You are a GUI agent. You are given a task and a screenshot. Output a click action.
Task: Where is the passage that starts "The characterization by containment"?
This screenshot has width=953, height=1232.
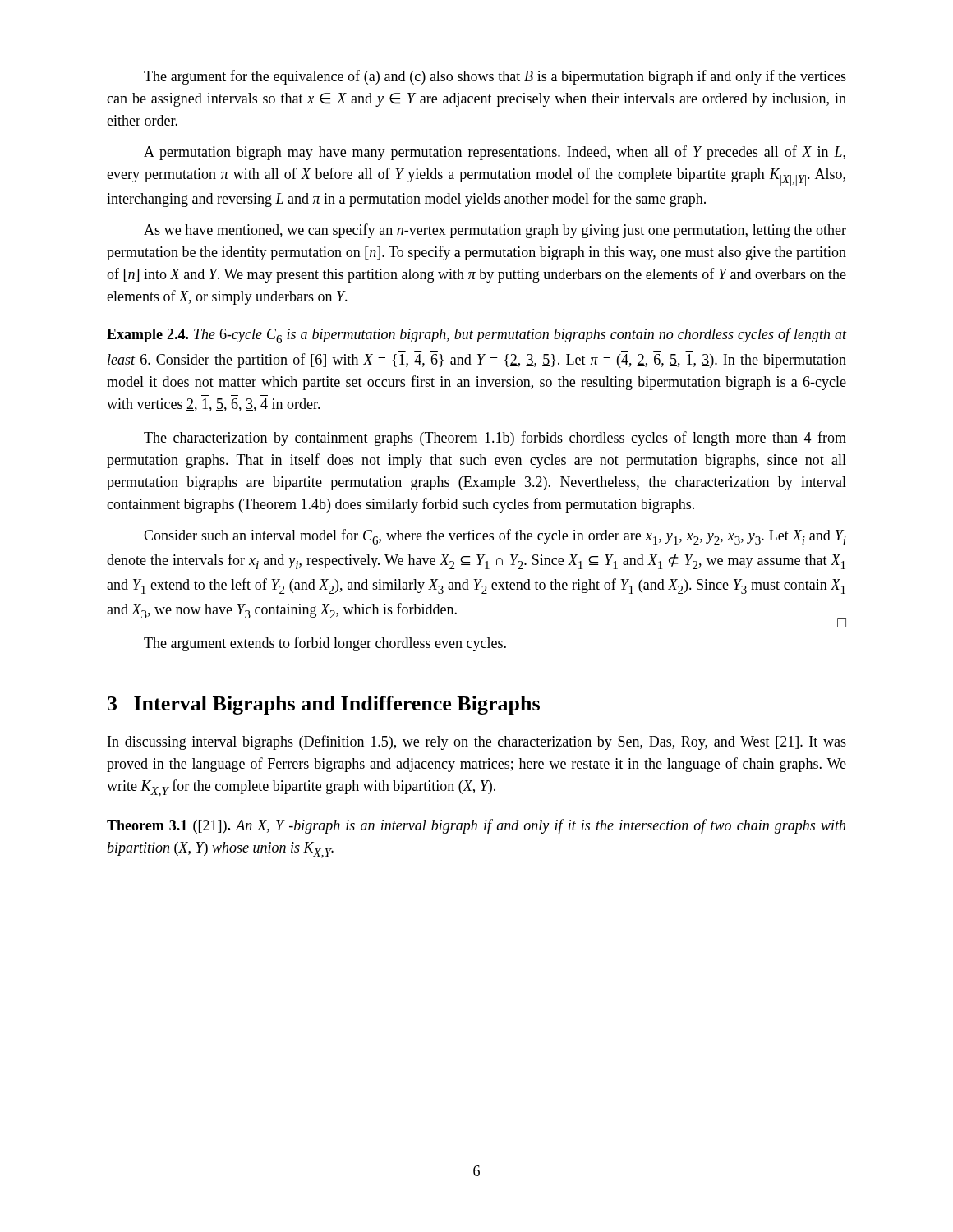tap(476, 471)
